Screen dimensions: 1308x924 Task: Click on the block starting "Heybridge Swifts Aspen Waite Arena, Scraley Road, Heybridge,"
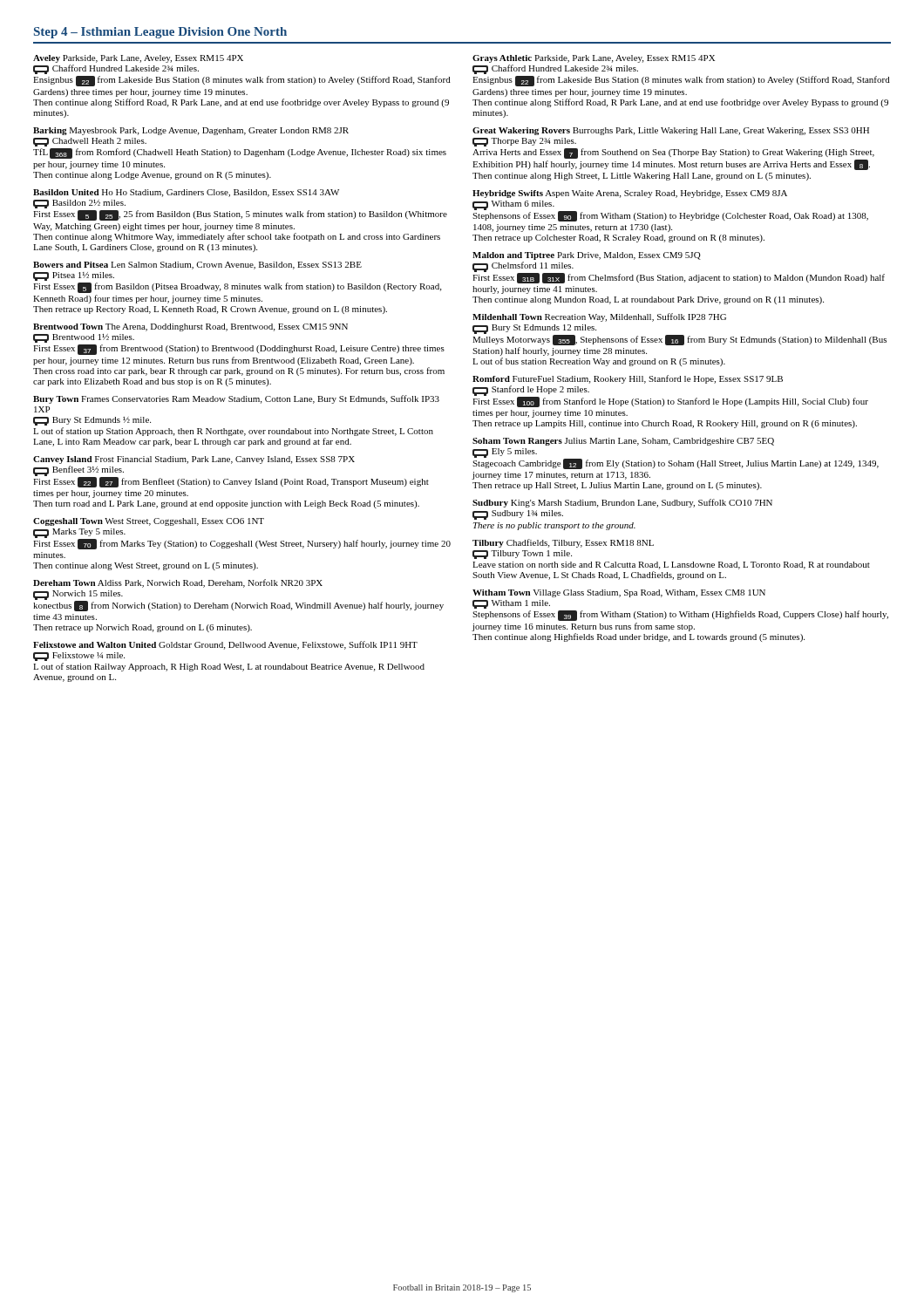[671, 215]
